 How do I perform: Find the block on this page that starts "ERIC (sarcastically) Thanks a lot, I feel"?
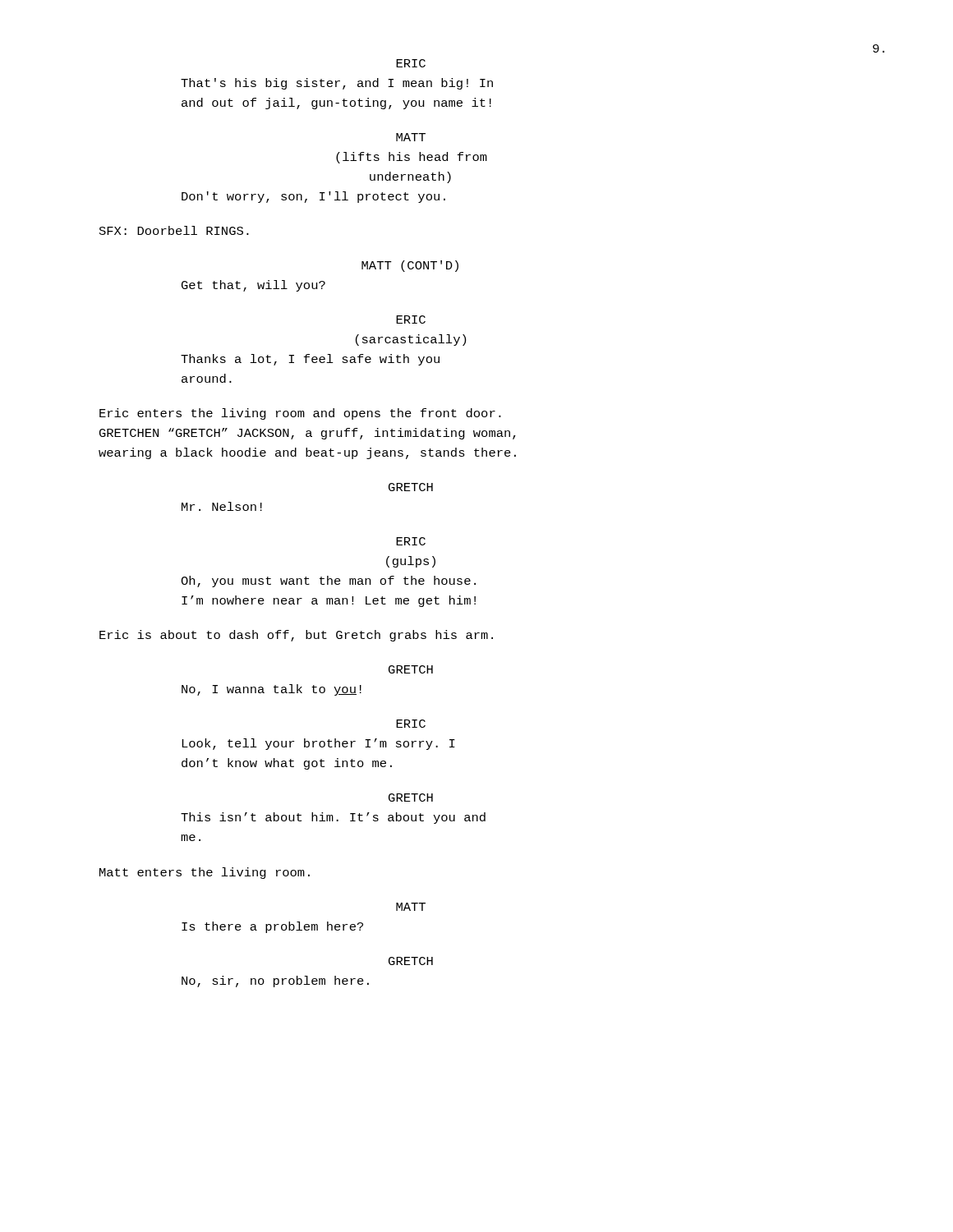coord(411,350)
